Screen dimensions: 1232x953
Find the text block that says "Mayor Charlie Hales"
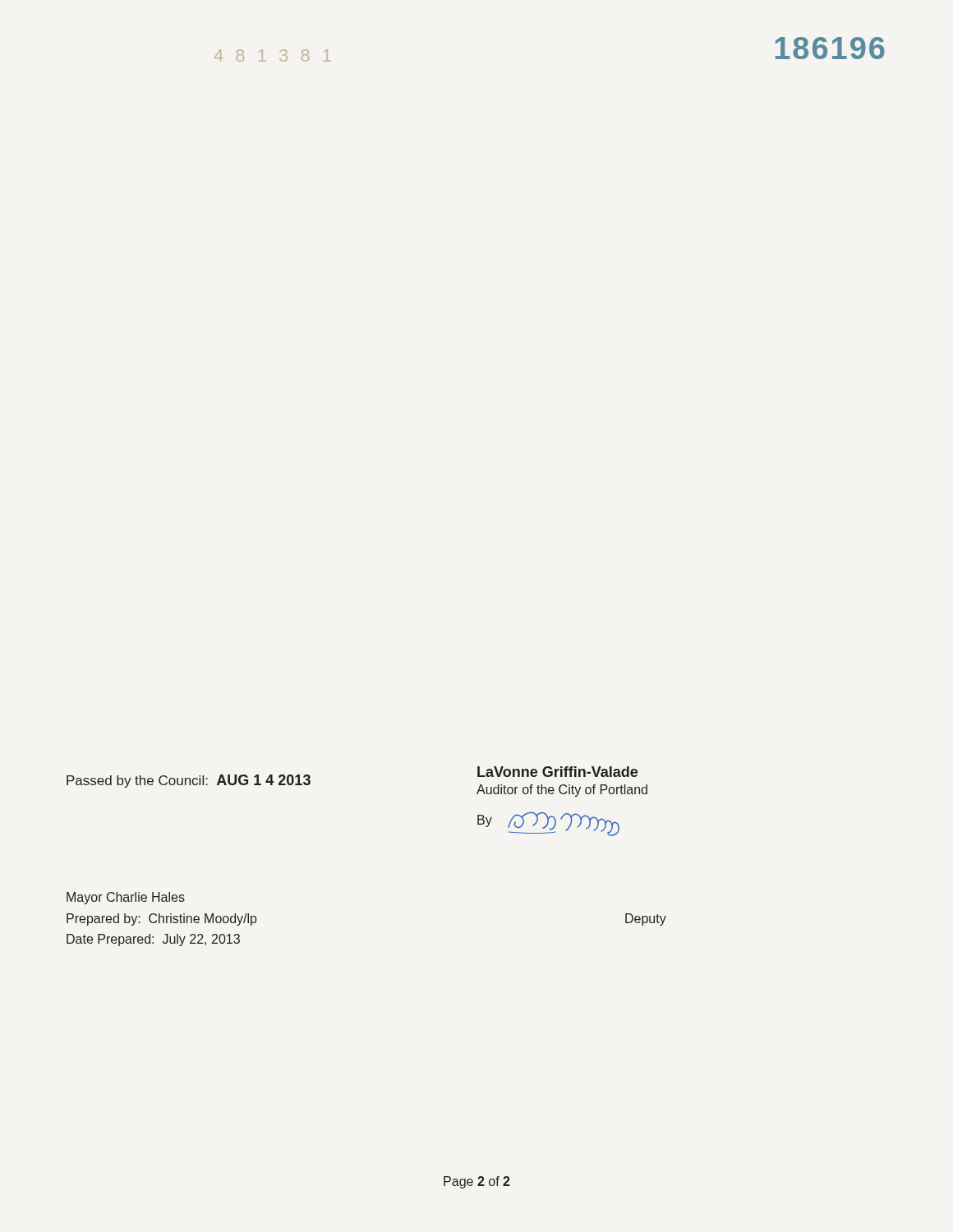point(161,918)
